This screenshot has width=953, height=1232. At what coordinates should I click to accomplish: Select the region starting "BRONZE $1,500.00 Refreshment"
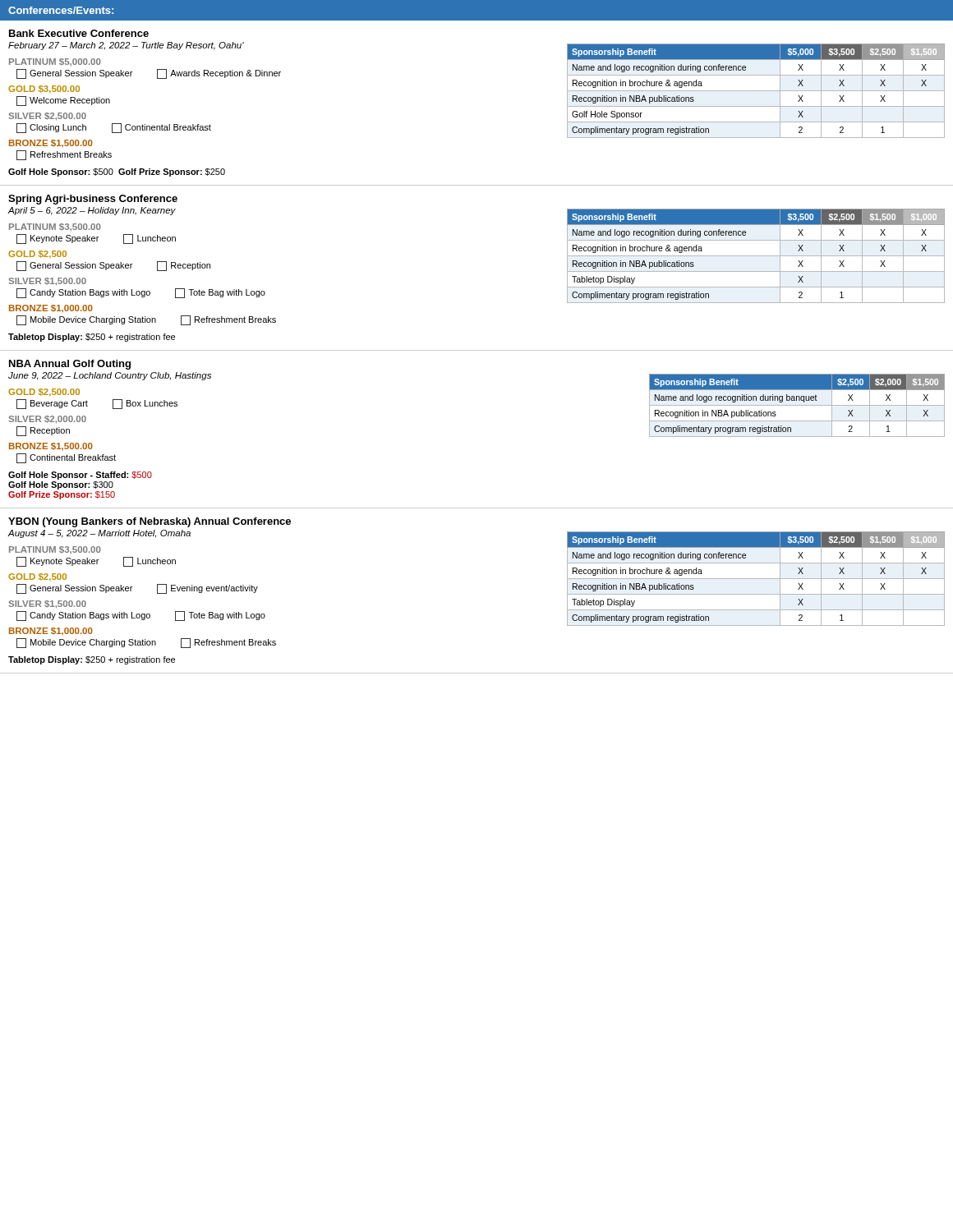[51, 143]
